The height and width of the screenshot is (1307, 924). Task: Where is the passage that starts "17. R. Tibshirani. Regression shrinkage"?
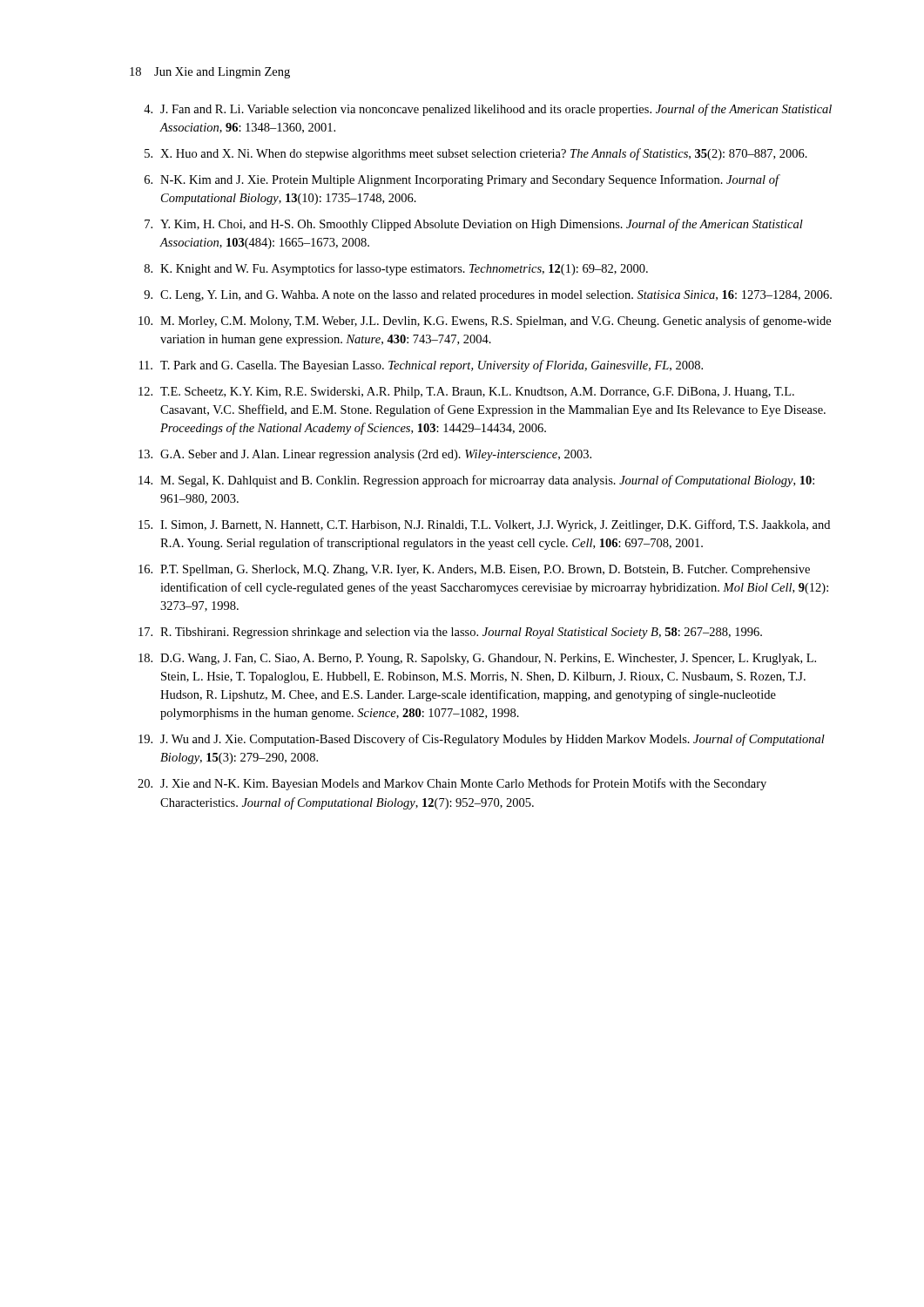point(483,632)
